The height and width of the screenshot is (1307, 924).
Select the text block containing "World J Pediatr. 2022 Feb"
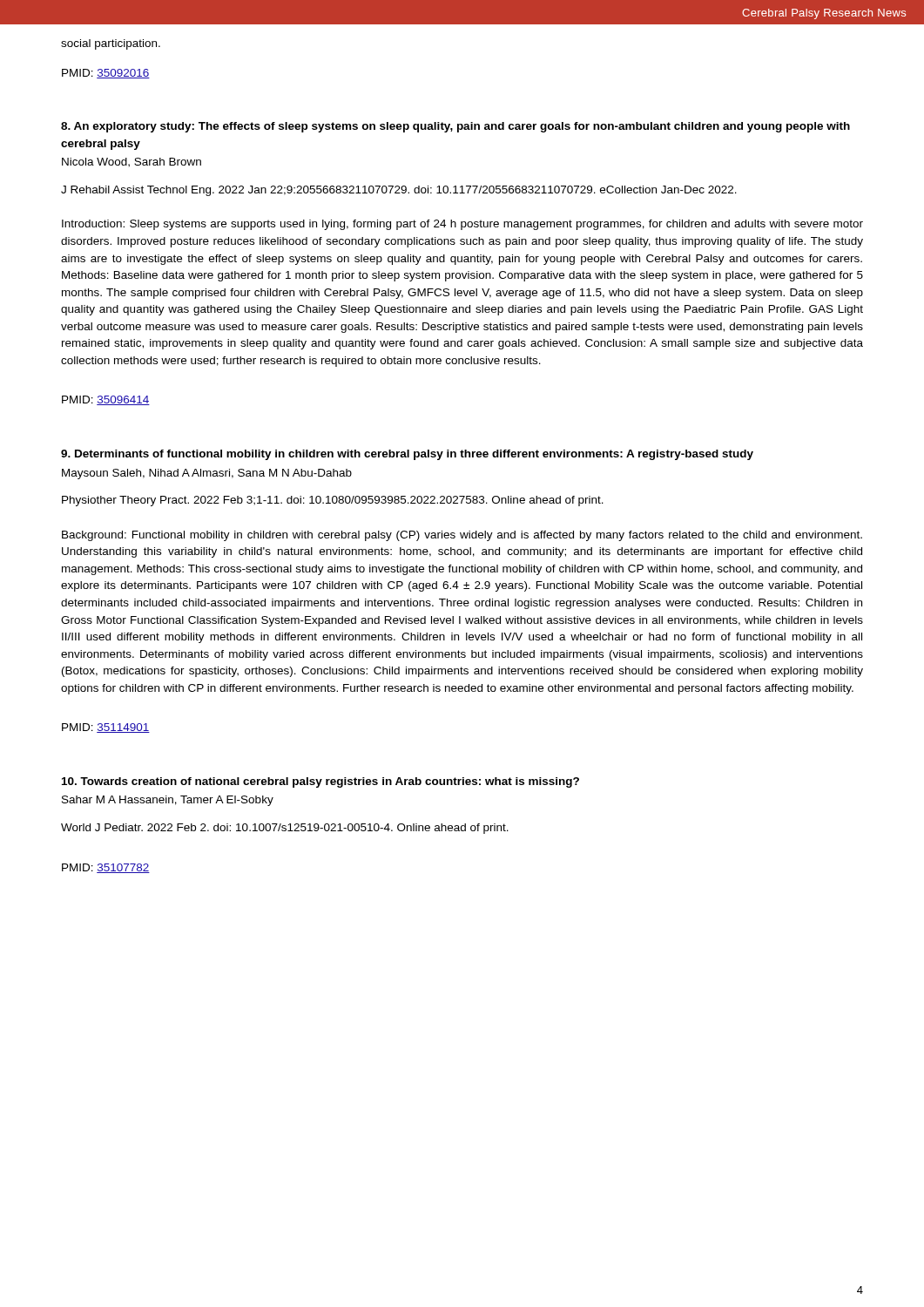click(285, 827)
